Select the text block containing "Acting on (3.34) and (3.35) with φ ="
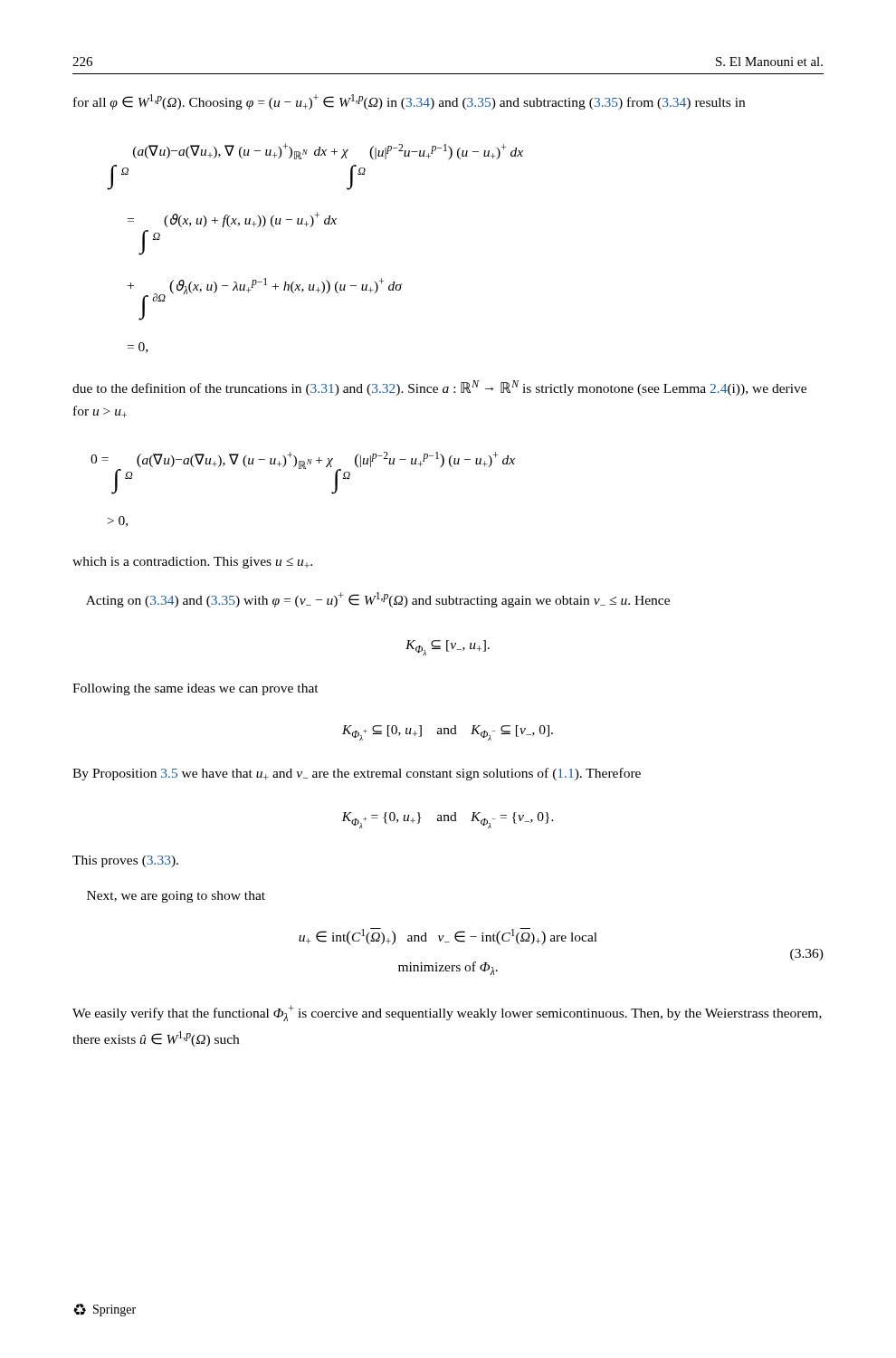This screenshot has height=1358, width=896. 371,601
